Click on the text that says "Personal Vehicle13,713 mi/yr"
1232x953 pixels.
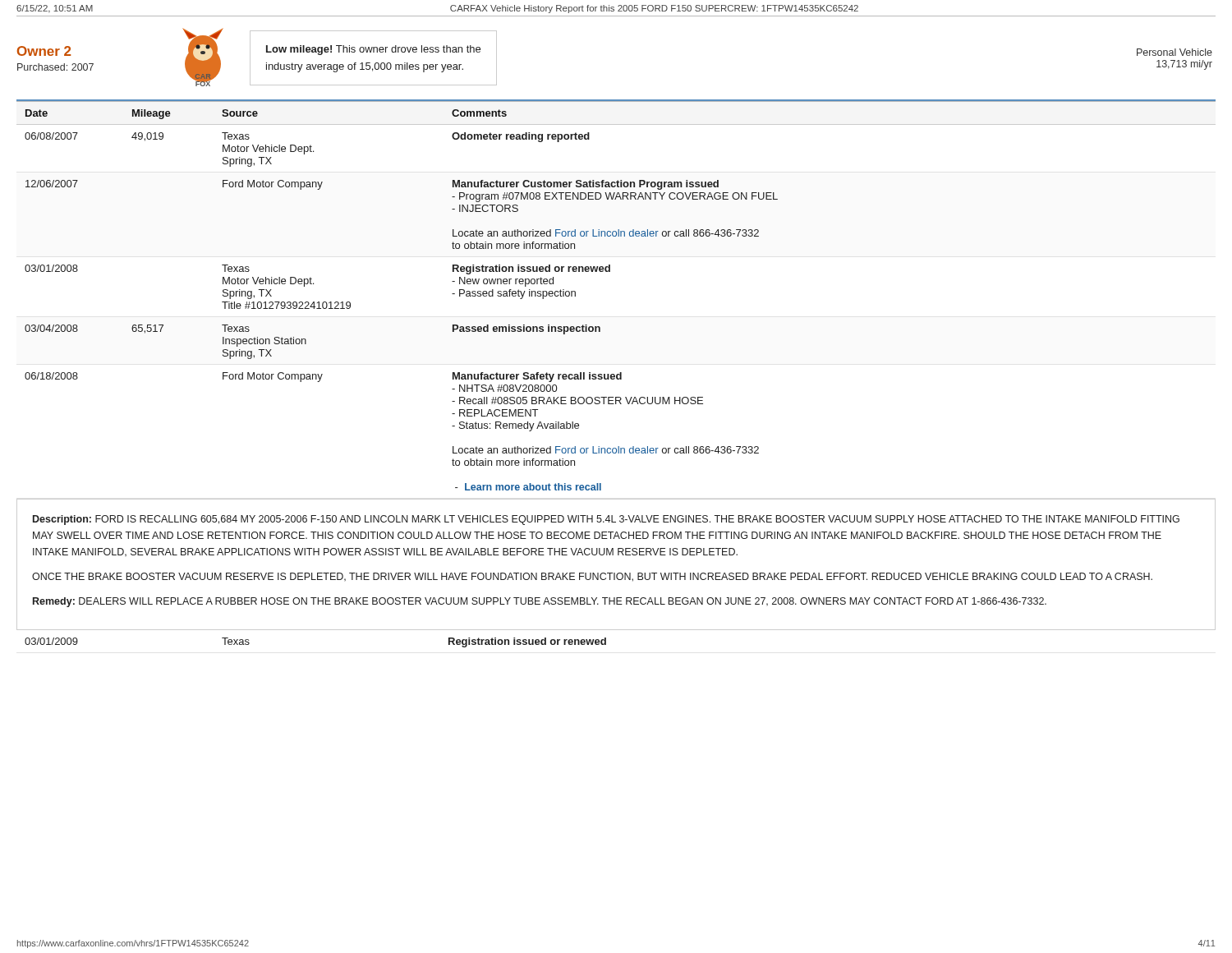(1174, 58)
